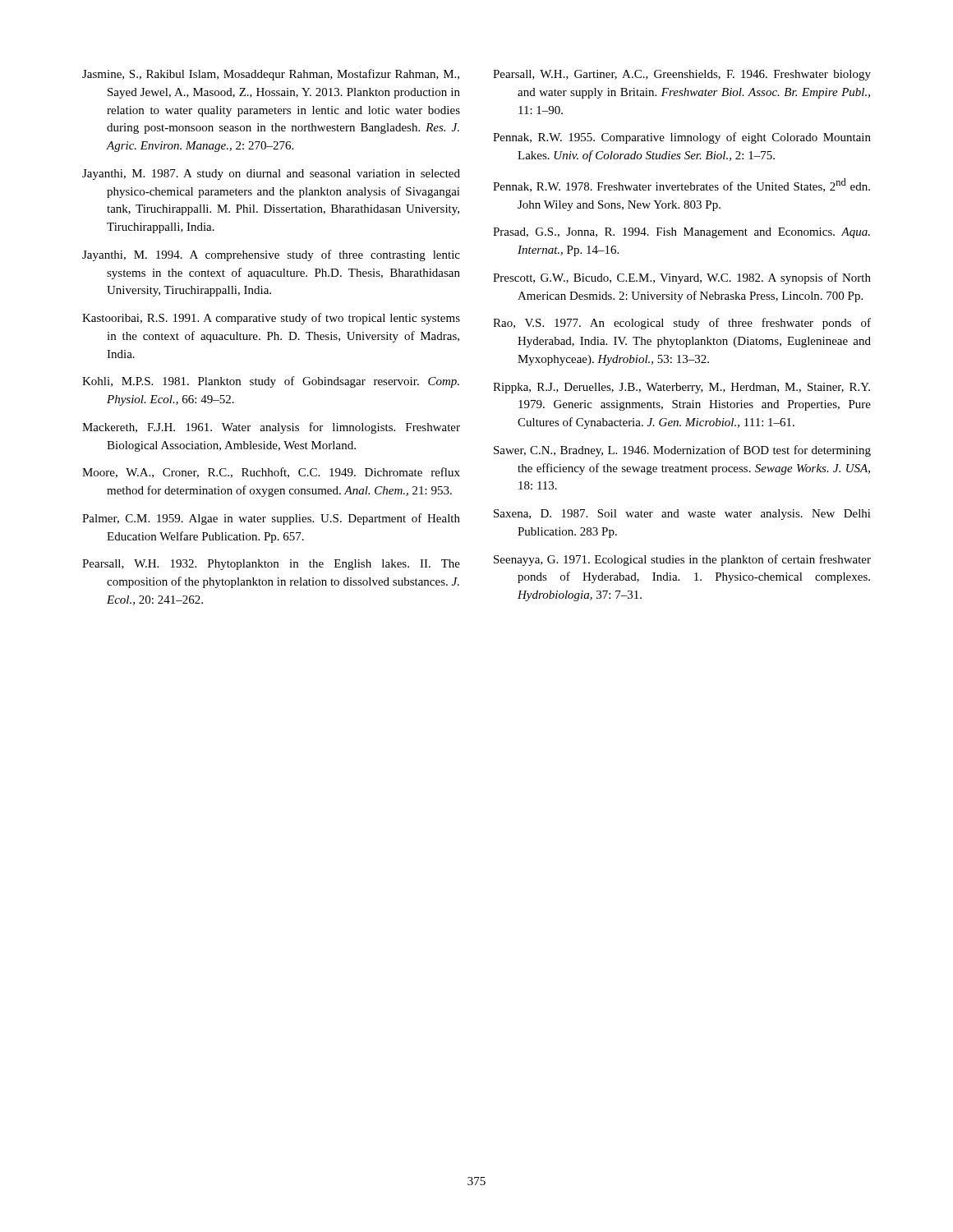Where is the passage that starts "Rippka, R.J., Deruelles, J.B., Waterberry, M., Herdman,"?
Image resolution: width=953 pixels, height=1232 pixels.
pos(682,404)
